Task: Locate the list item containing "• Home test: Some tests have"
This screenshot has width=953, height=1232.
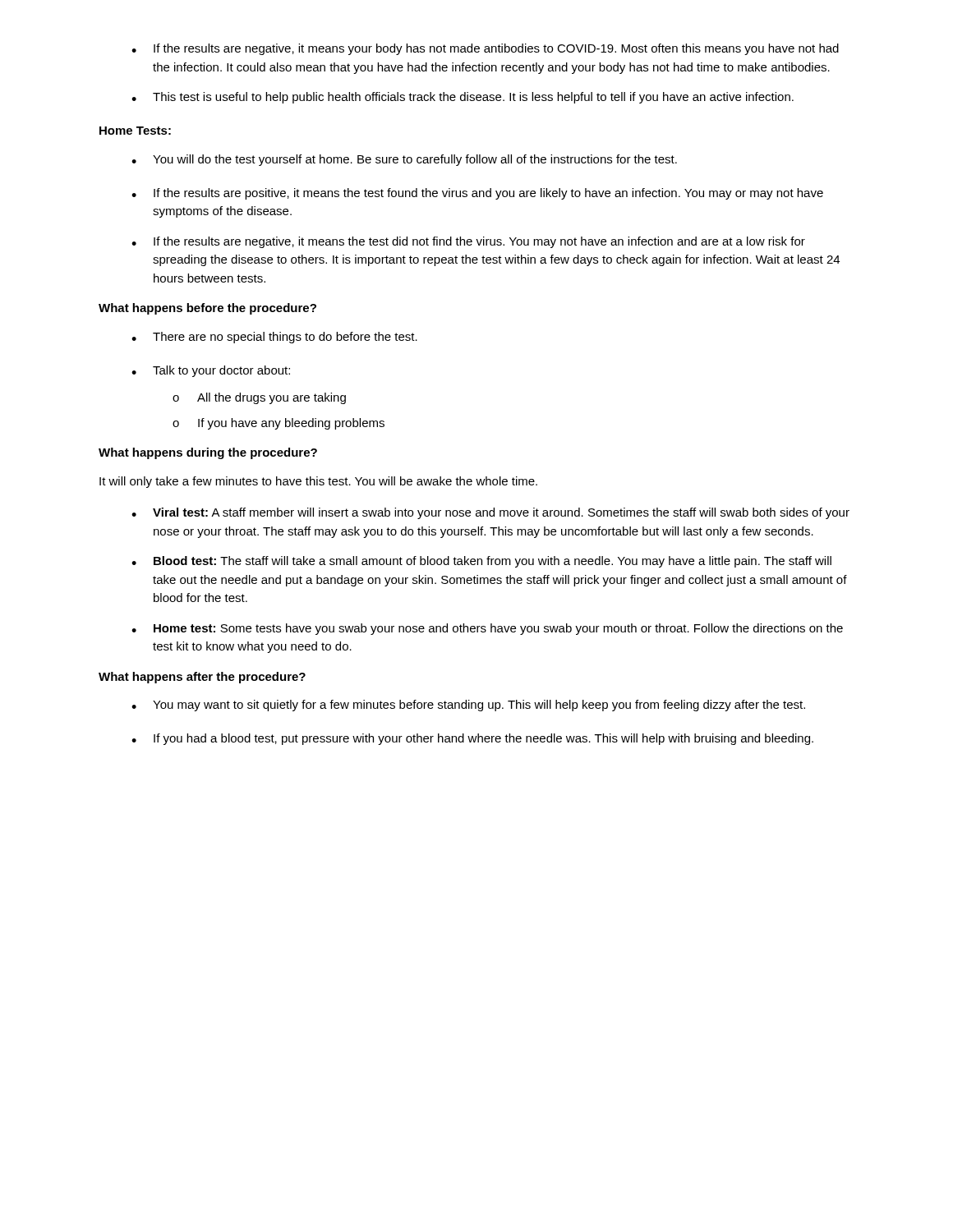Action: [x=493, y=638]
